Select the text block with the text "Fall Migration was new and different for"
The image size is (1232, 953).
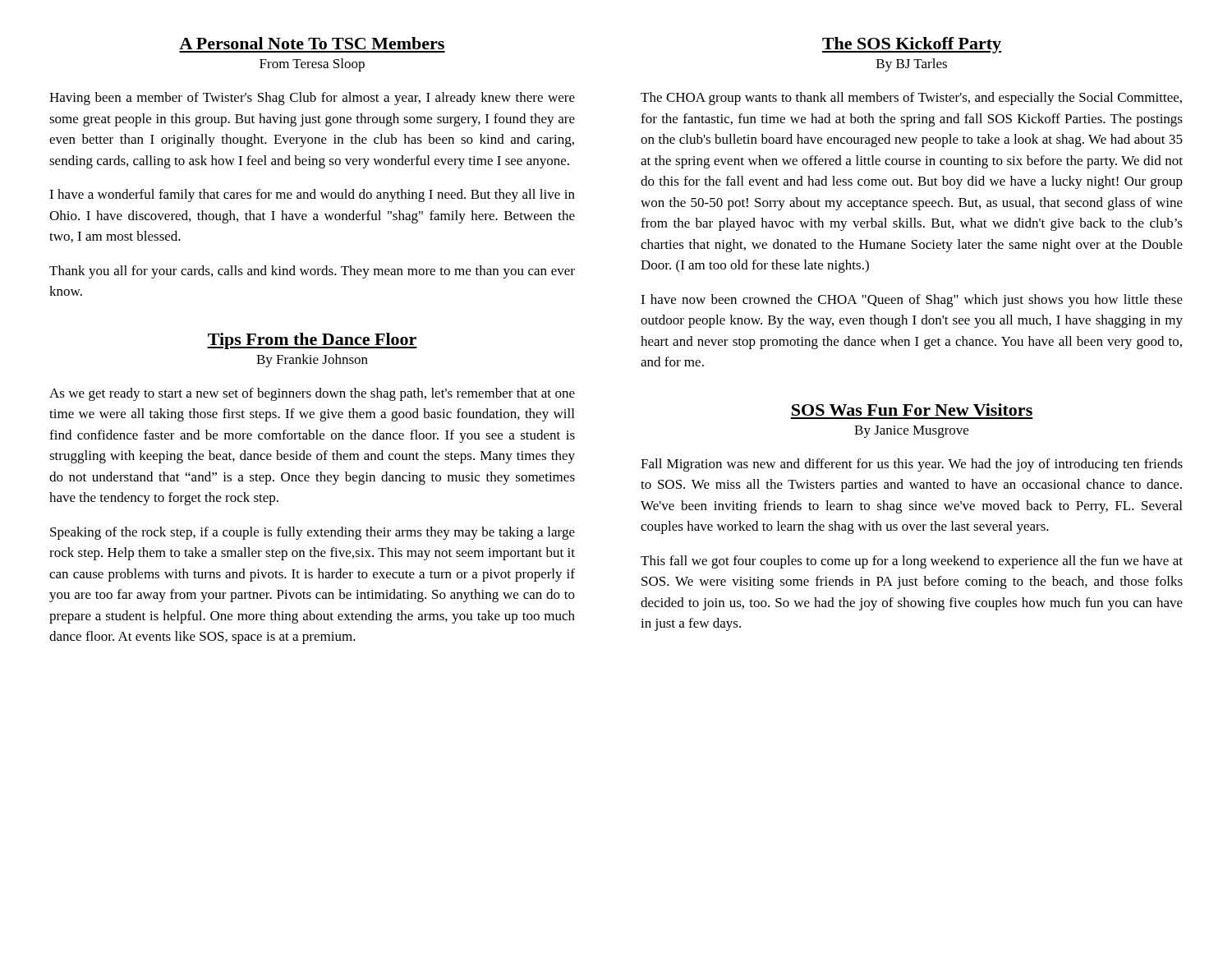pos(912,495)
